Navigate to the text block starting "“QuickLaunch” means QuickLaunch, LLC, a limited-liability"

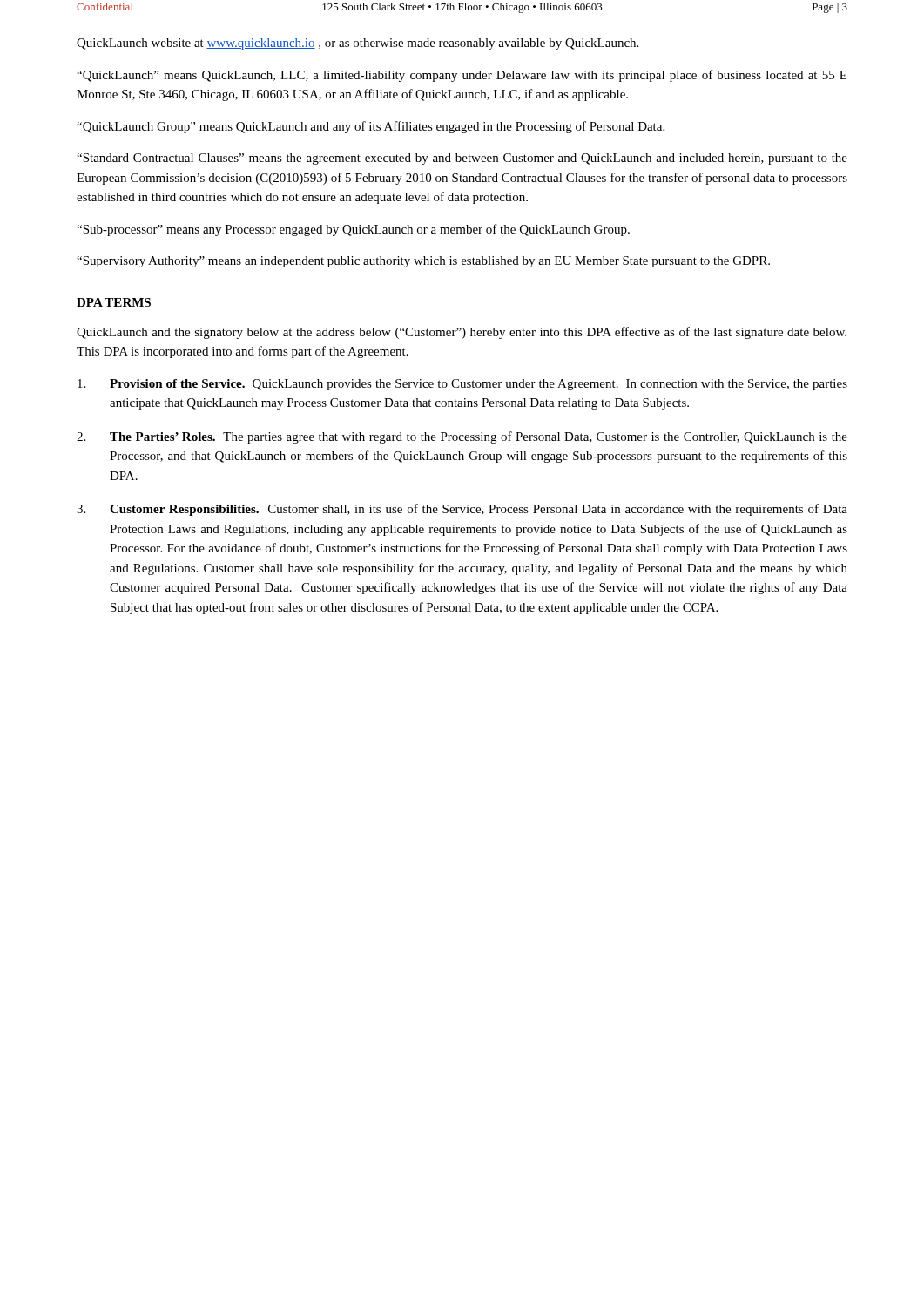click(x=462, y=84)
